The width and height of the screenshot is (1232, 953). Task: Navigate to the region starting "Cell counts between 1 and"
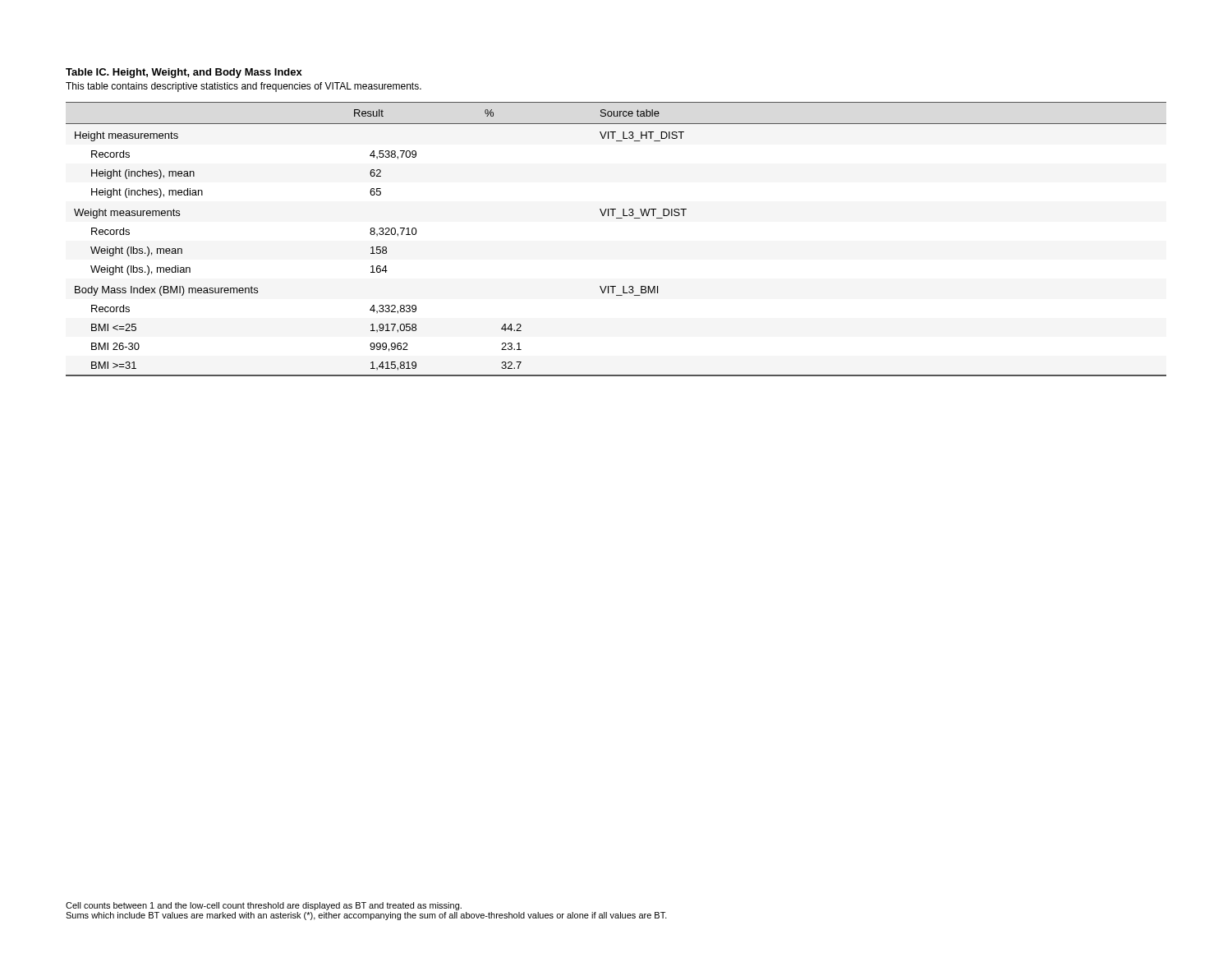[366, 910]
